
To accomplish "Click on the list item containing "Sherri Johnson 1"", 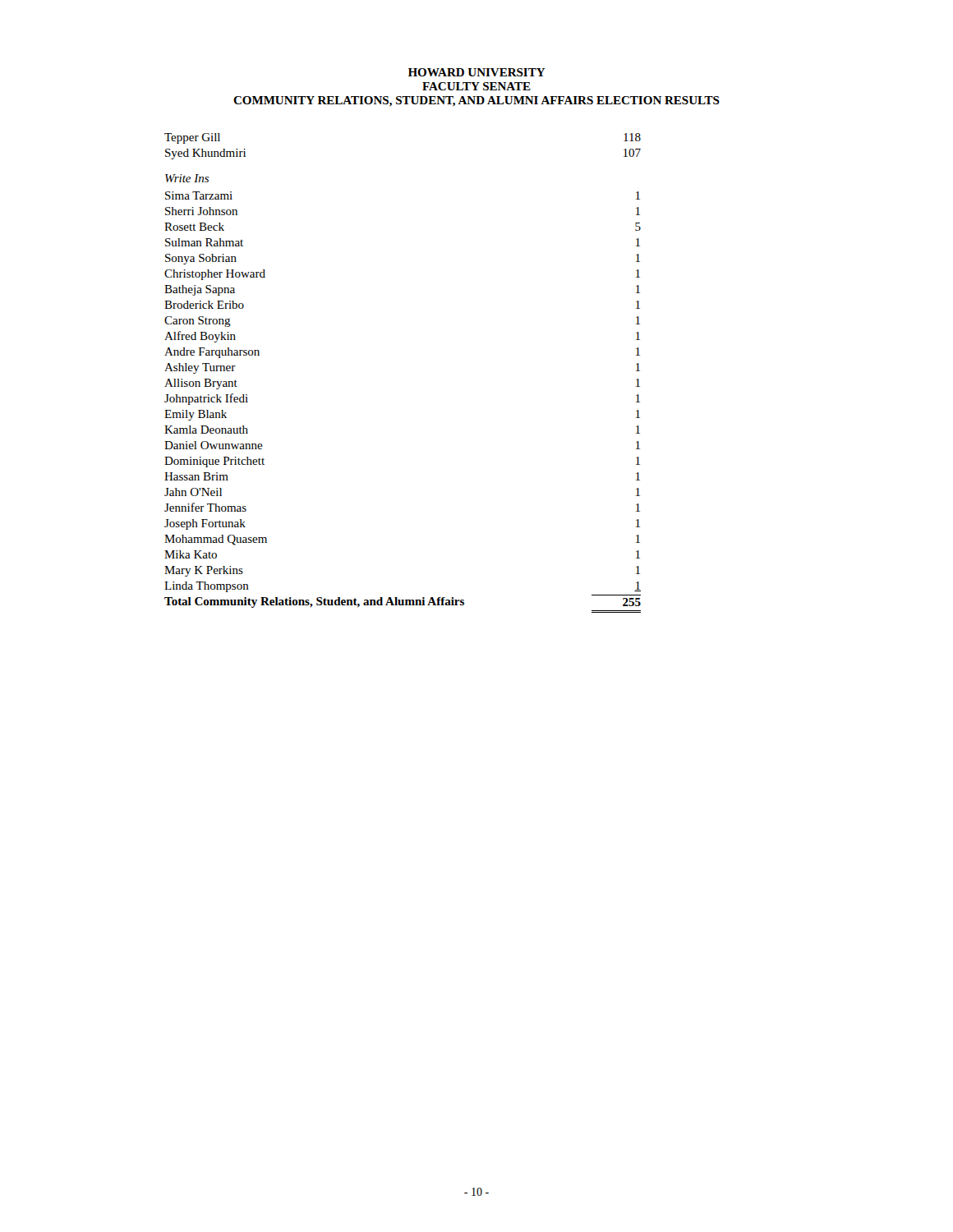I will [200, 211].
